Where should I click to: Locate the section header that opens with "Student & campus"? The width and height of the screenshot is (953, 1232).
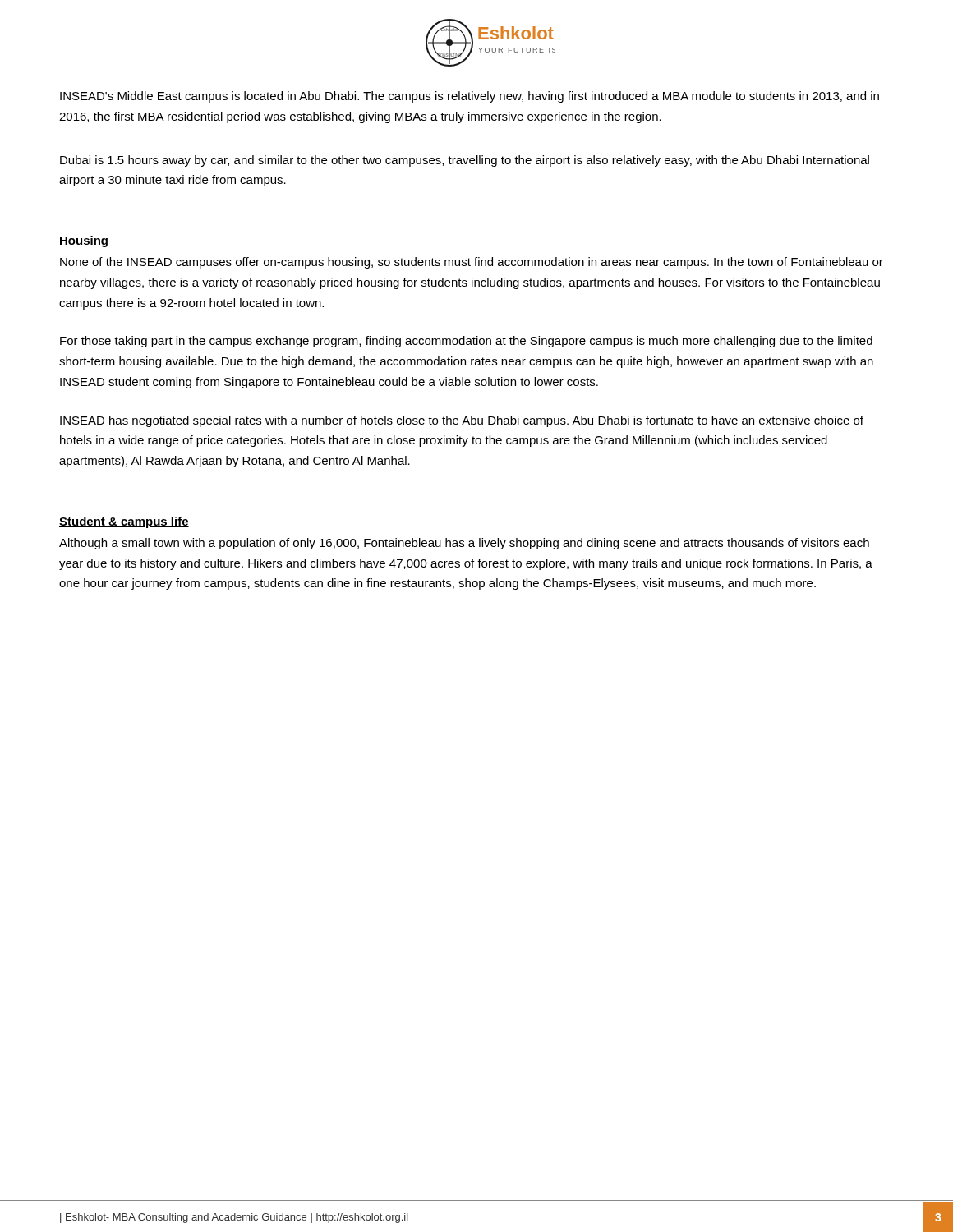tap(124, 521)
